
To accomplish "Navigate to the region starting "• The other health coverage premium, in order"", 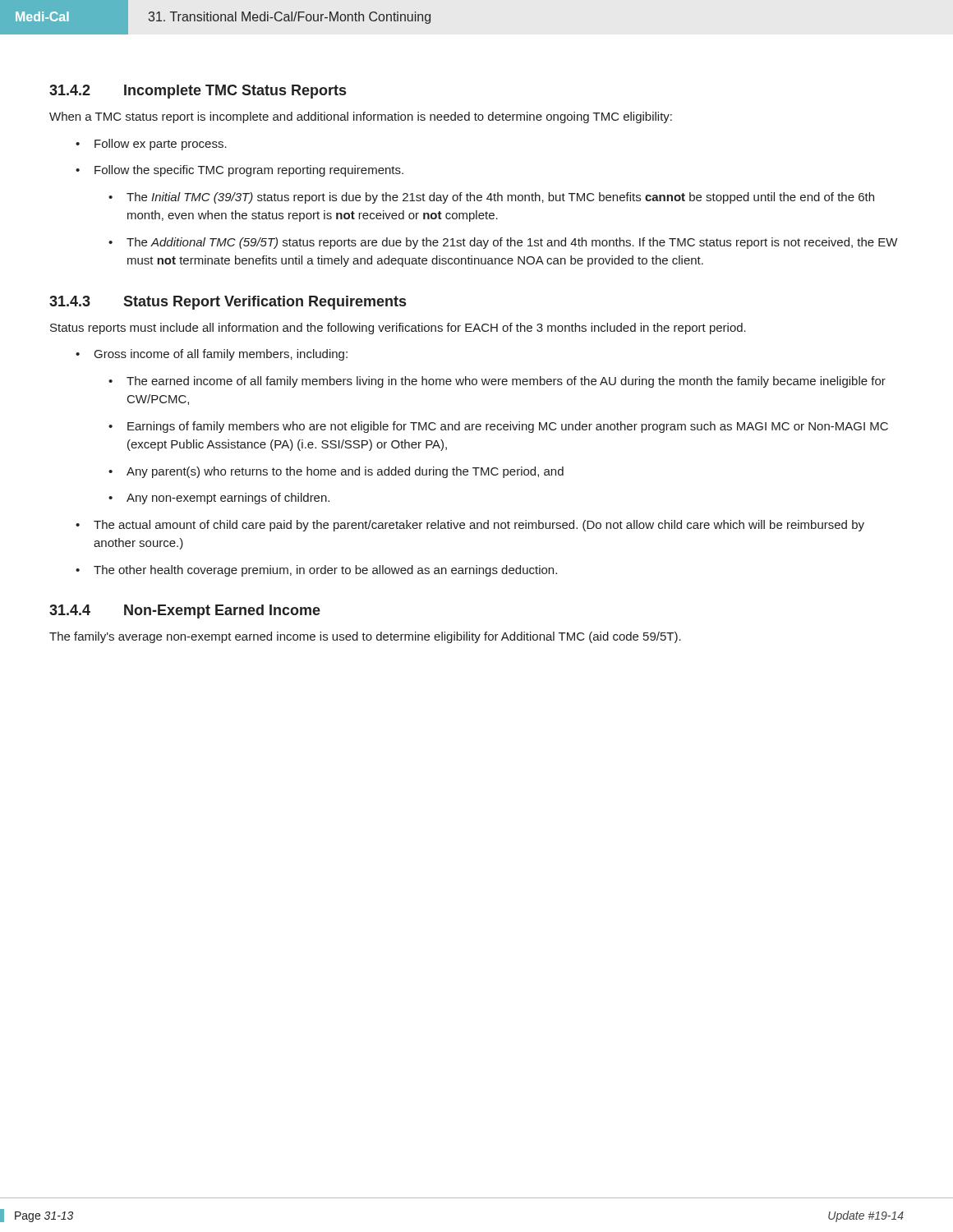I will [x=490, y=570].
